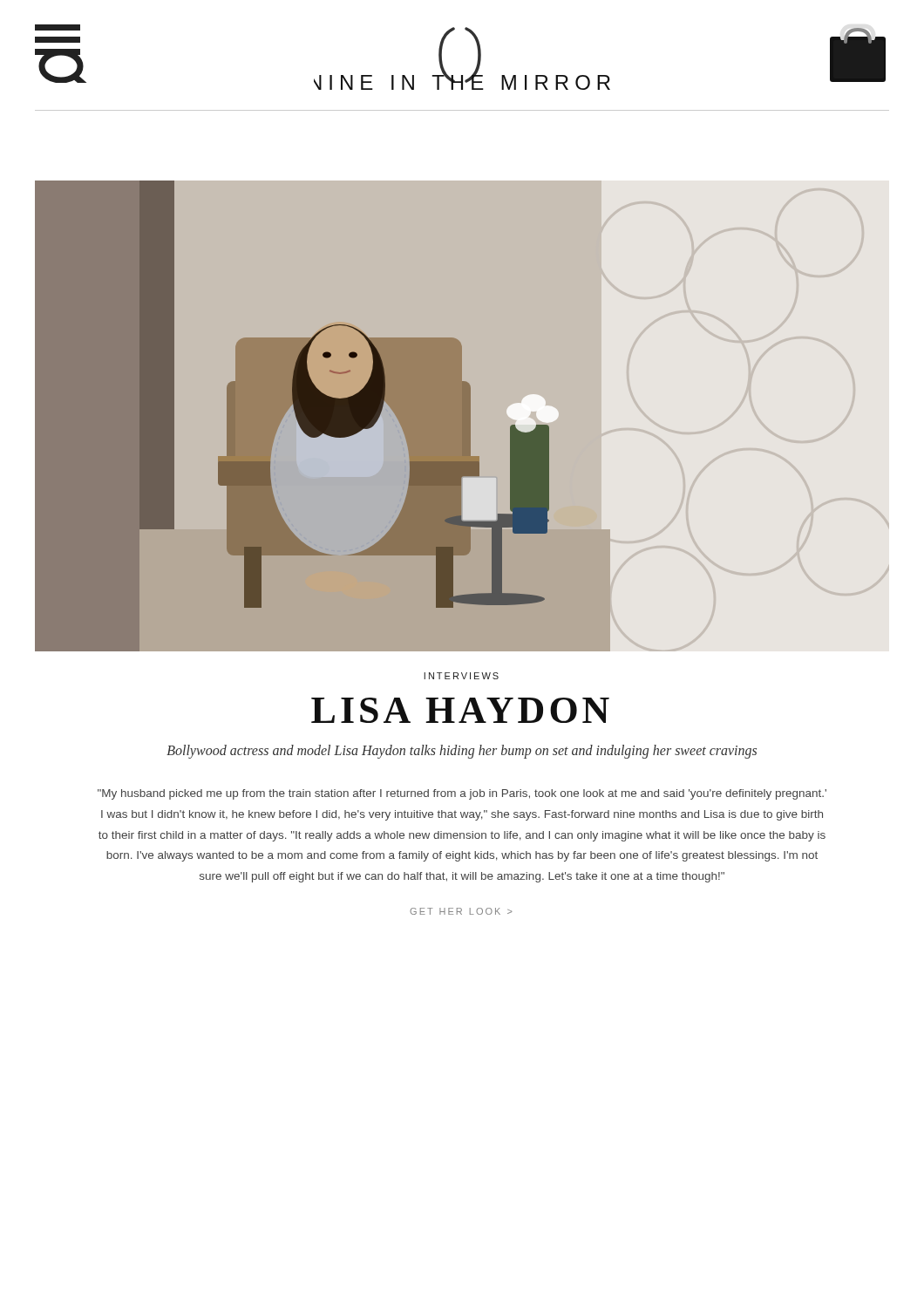
Task: Find the photo
Action: 462,416
